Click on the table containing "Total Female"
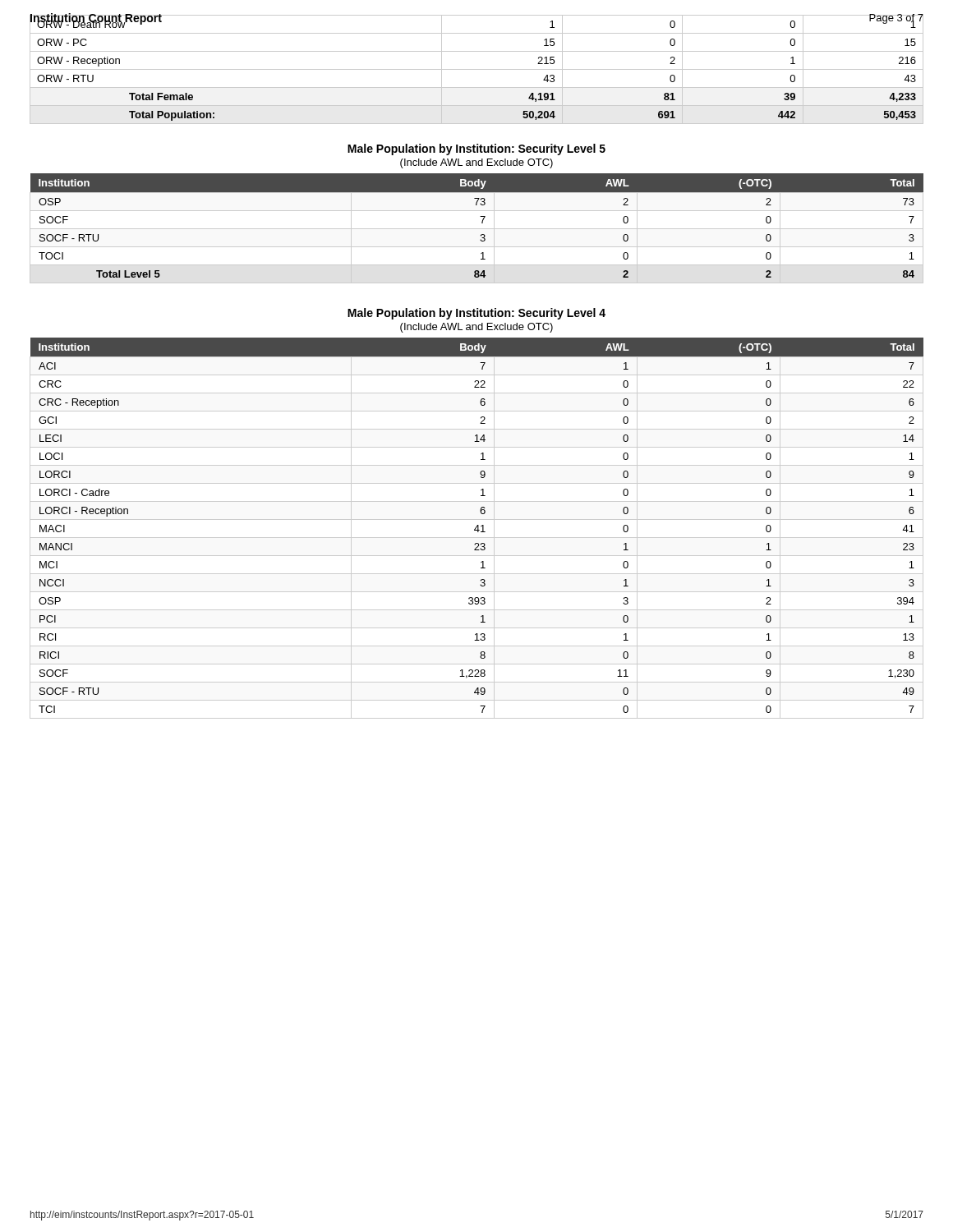This screenshot has height=1232, width=953. pyautogui.click(x=476, y=69)
